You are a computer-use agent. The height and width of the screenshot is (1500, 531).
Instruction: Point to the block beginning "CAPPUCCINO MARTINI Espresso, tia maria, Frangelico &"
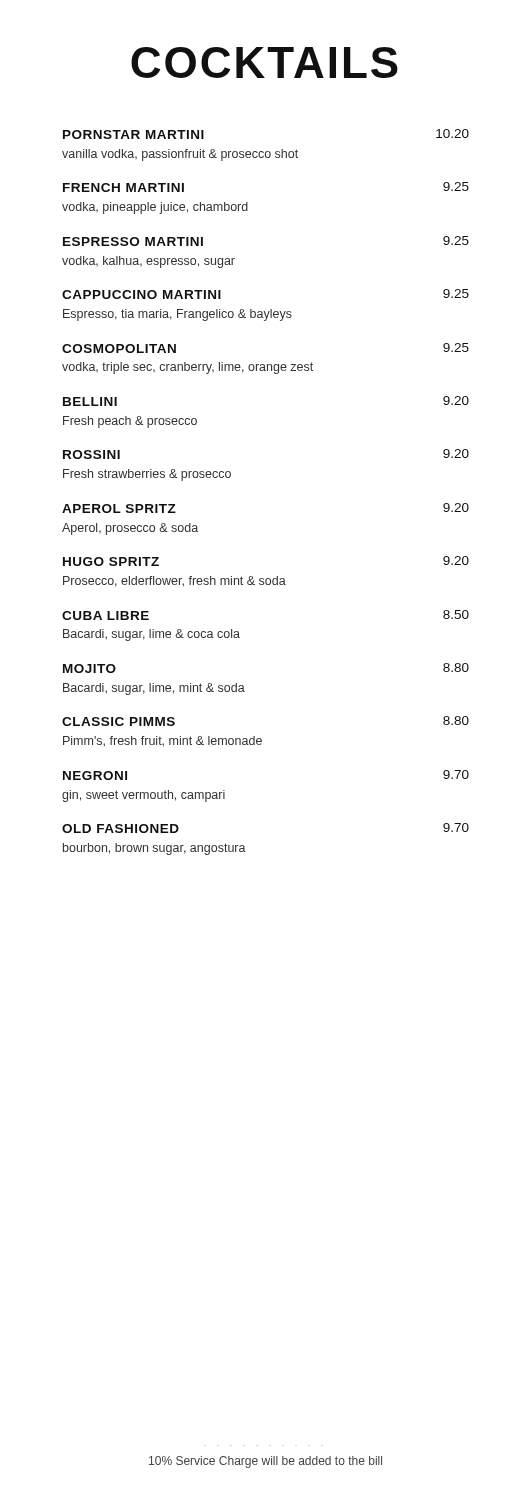pos(266,305)
